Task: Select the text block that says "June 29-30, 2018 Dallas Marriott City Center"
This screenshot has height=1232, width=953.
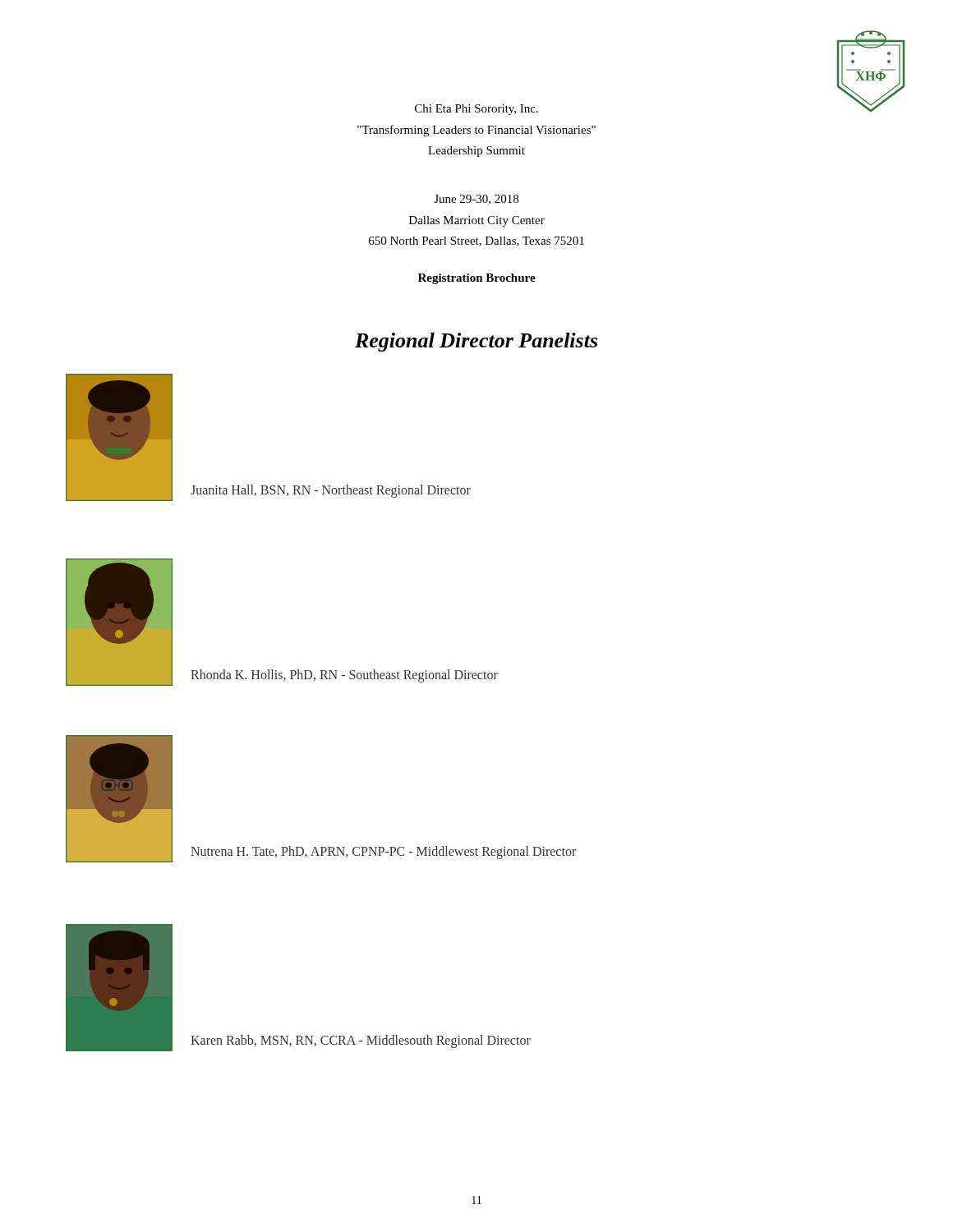Action: pyautogui.click(x=476, y=220)
